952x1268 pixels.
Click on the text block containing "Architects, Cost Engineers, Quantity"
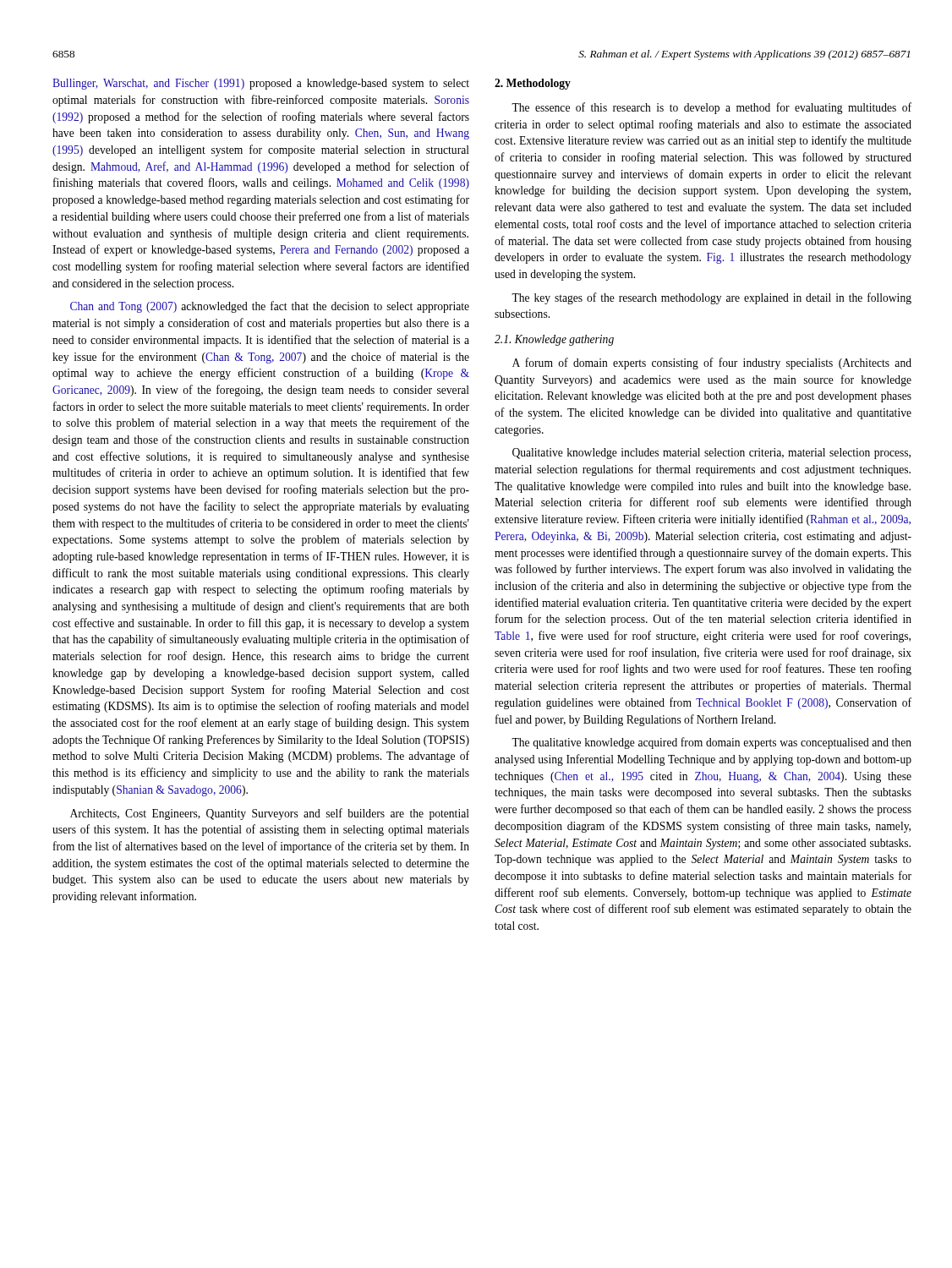(261, 855)
